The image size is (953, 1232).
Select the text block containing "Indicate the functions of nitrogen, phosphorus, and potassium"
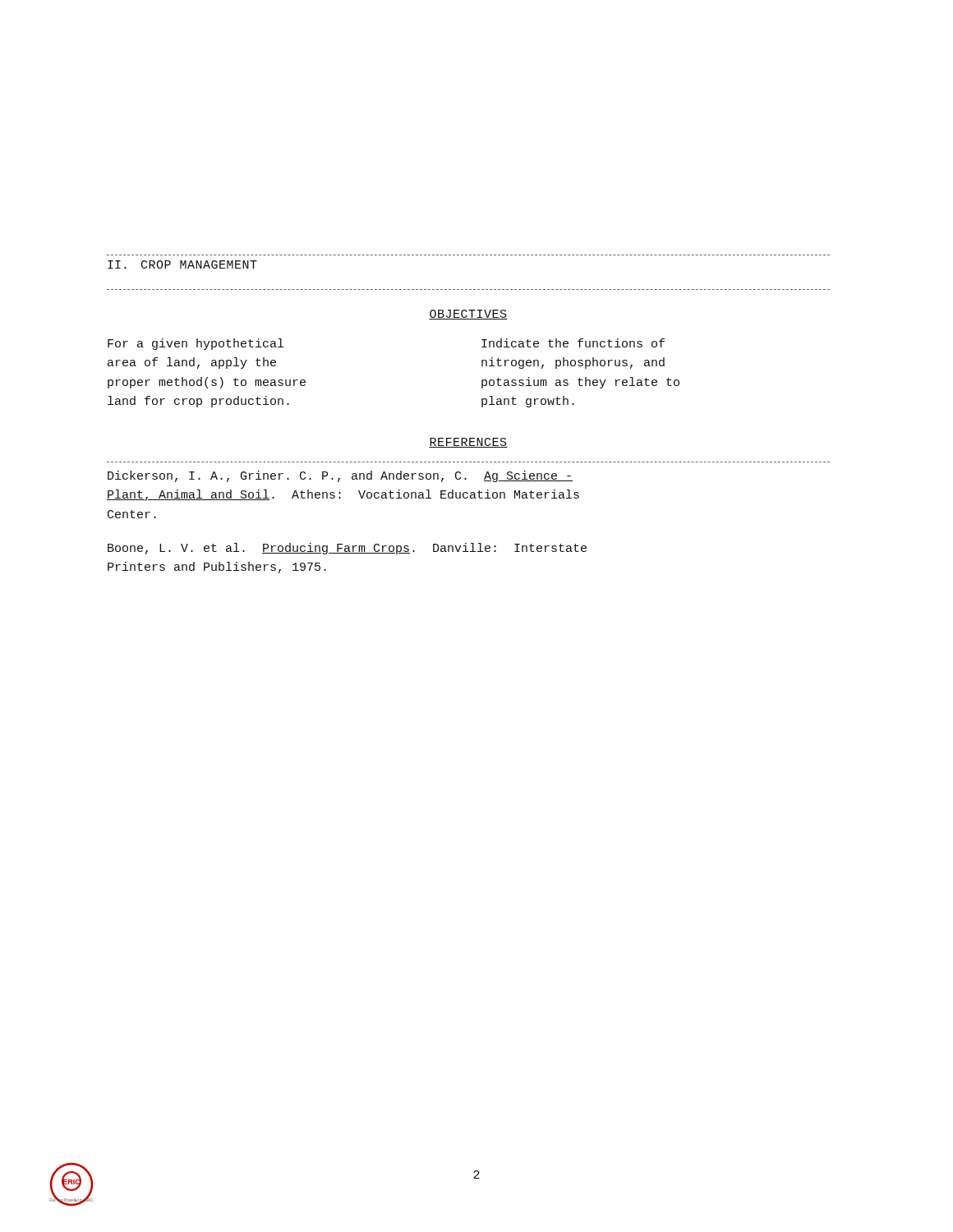(x=580, y=373)
